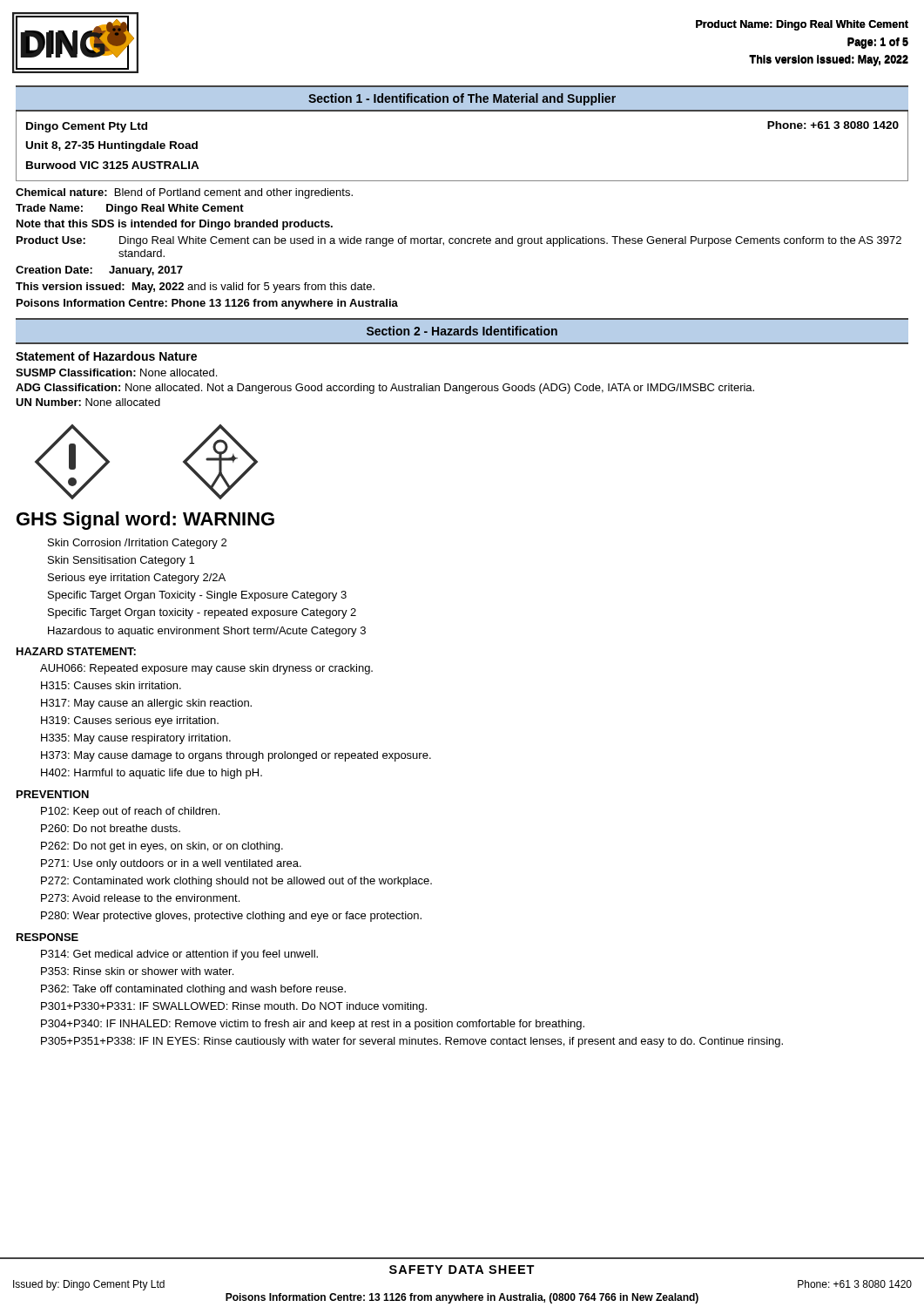This screenshot has height=1307, width=924.
Task: Click on the block starting "HAZARD STATEMENT: AUH066: Repeated"
Action: point(76,651)
